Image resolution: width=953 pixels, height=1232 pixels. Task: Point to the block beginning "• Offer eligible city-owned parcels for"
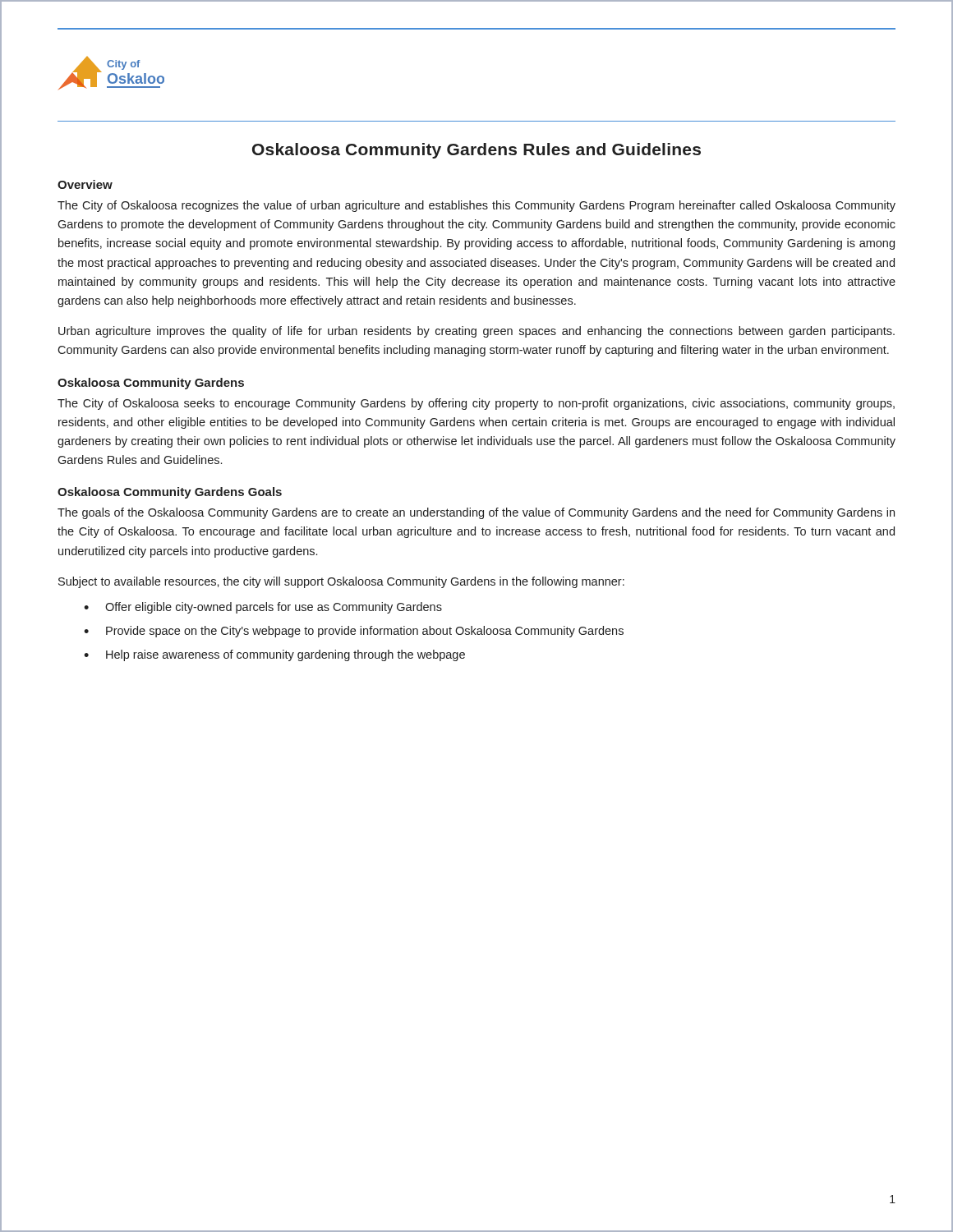point(263,608)
